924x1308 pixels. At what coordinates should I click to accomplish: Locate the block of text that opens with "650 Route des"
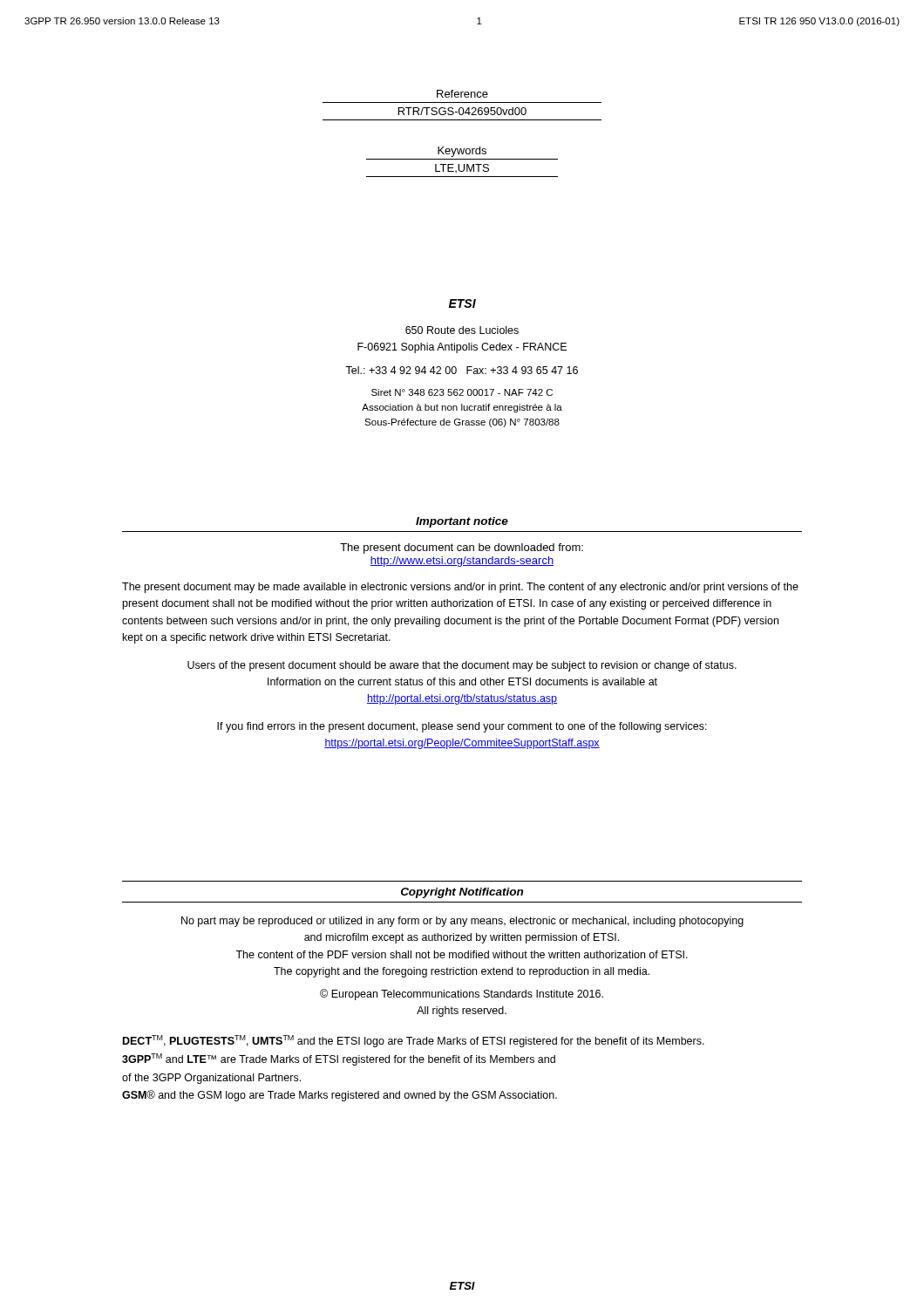(462, 339)
